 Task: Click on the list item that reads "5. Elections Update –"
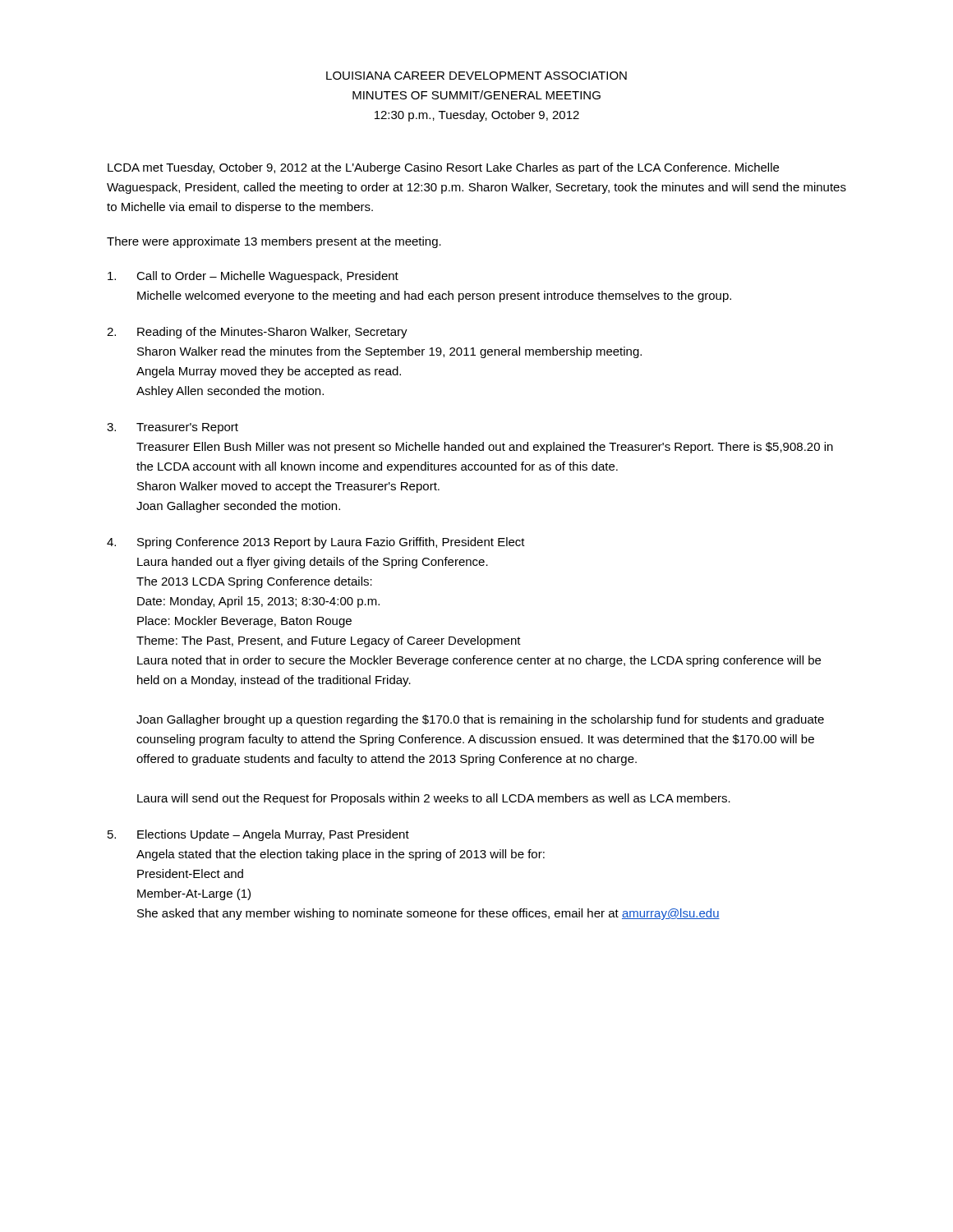[258, 835]
